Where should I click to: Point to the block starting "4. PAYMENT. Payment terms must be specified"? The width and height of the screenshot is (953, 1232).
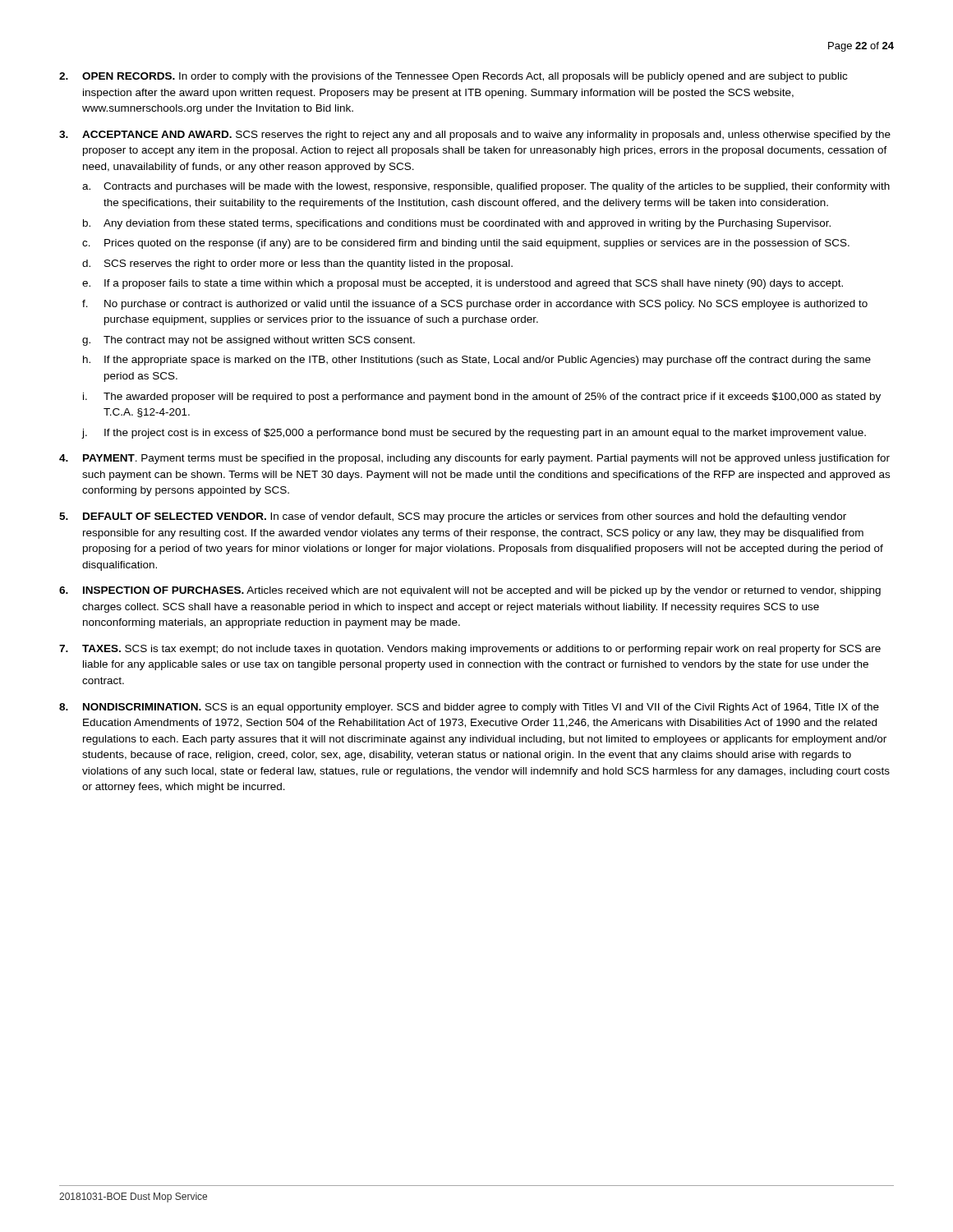pyautogui.click(x=476, y=474)
